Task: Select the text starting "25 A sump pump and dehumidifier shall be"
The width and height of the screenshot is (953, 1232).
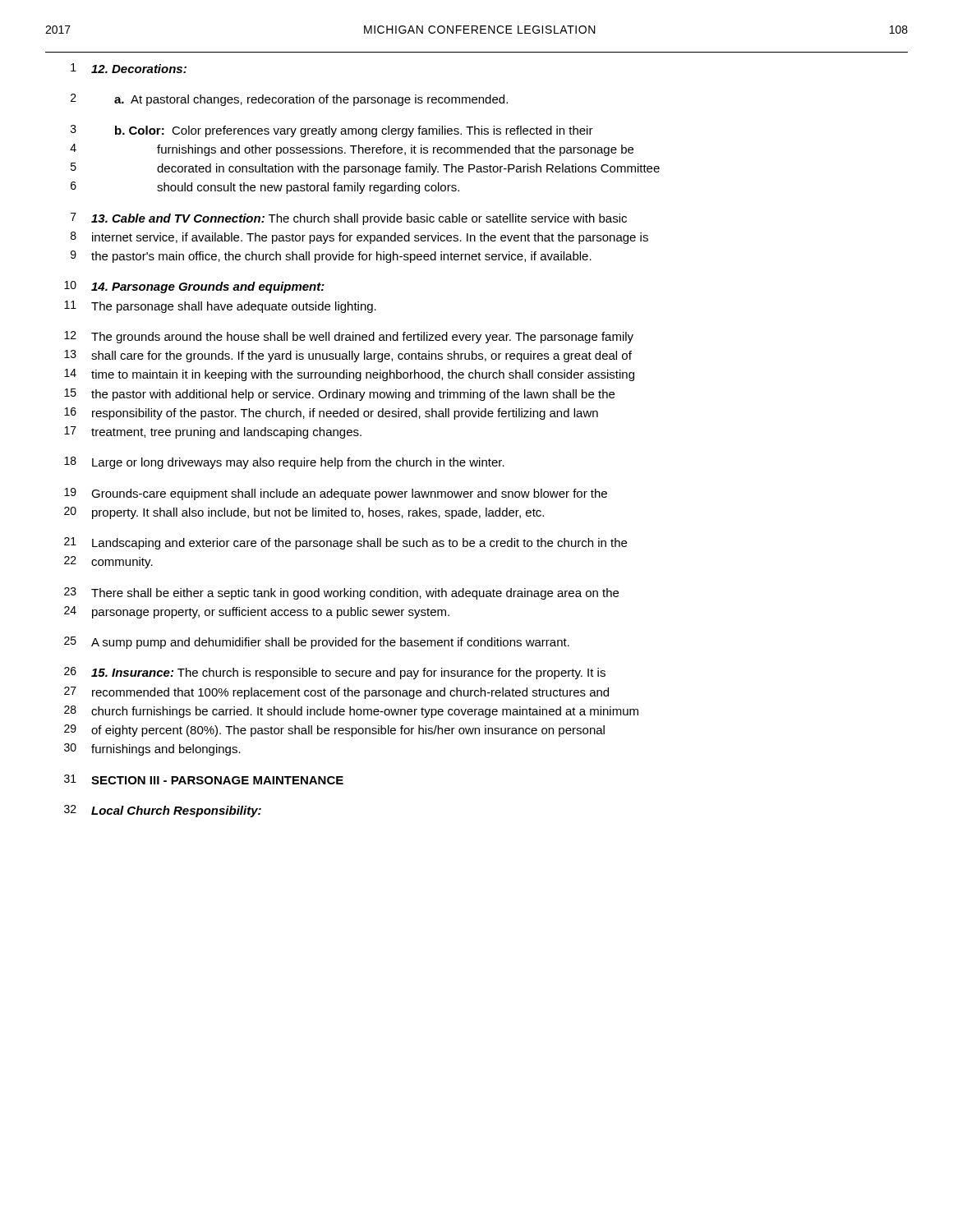Action: pyautogui.click(x=476, y=642)
